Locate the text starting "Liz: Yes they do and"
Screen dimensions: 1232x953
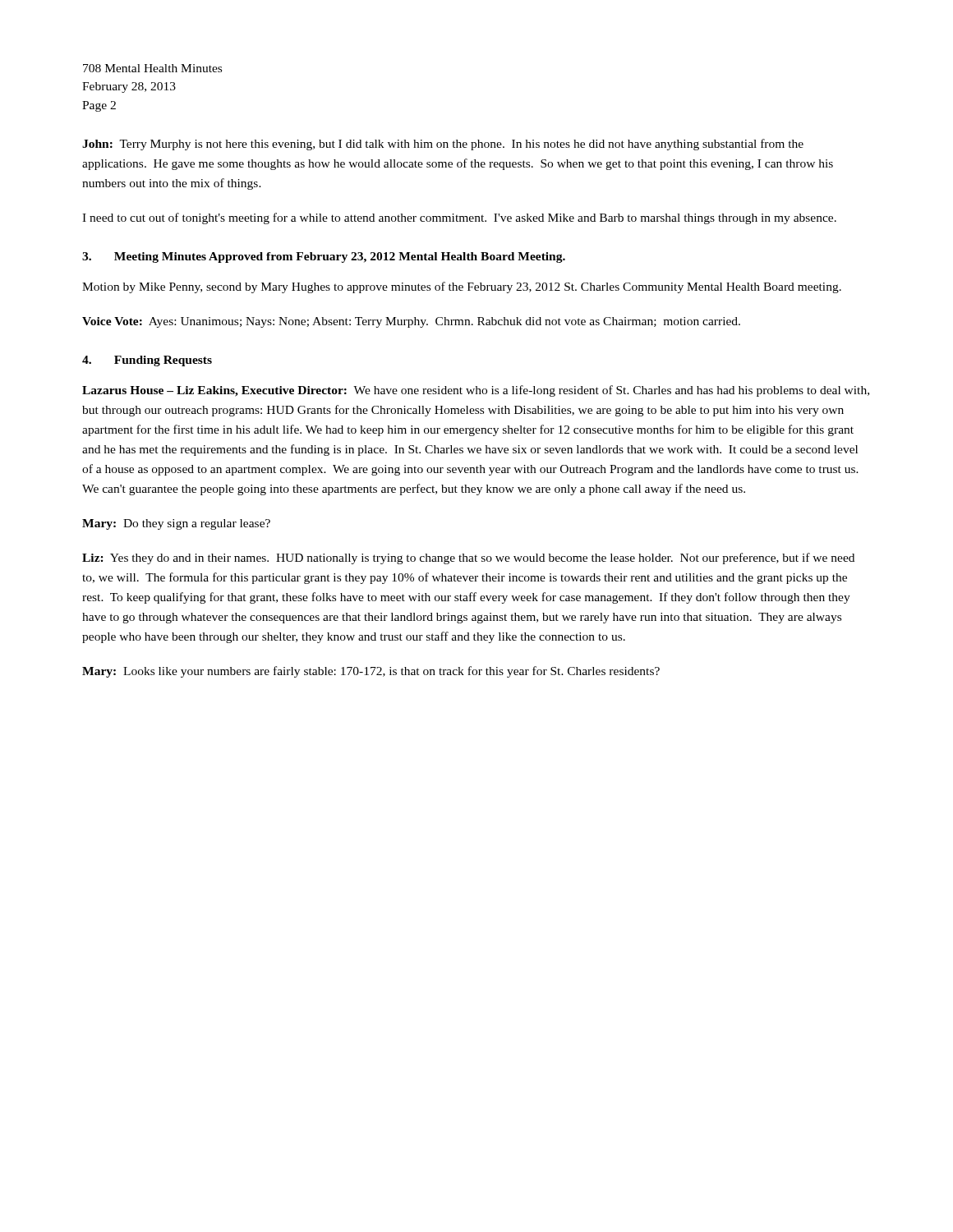pos(468,597)
